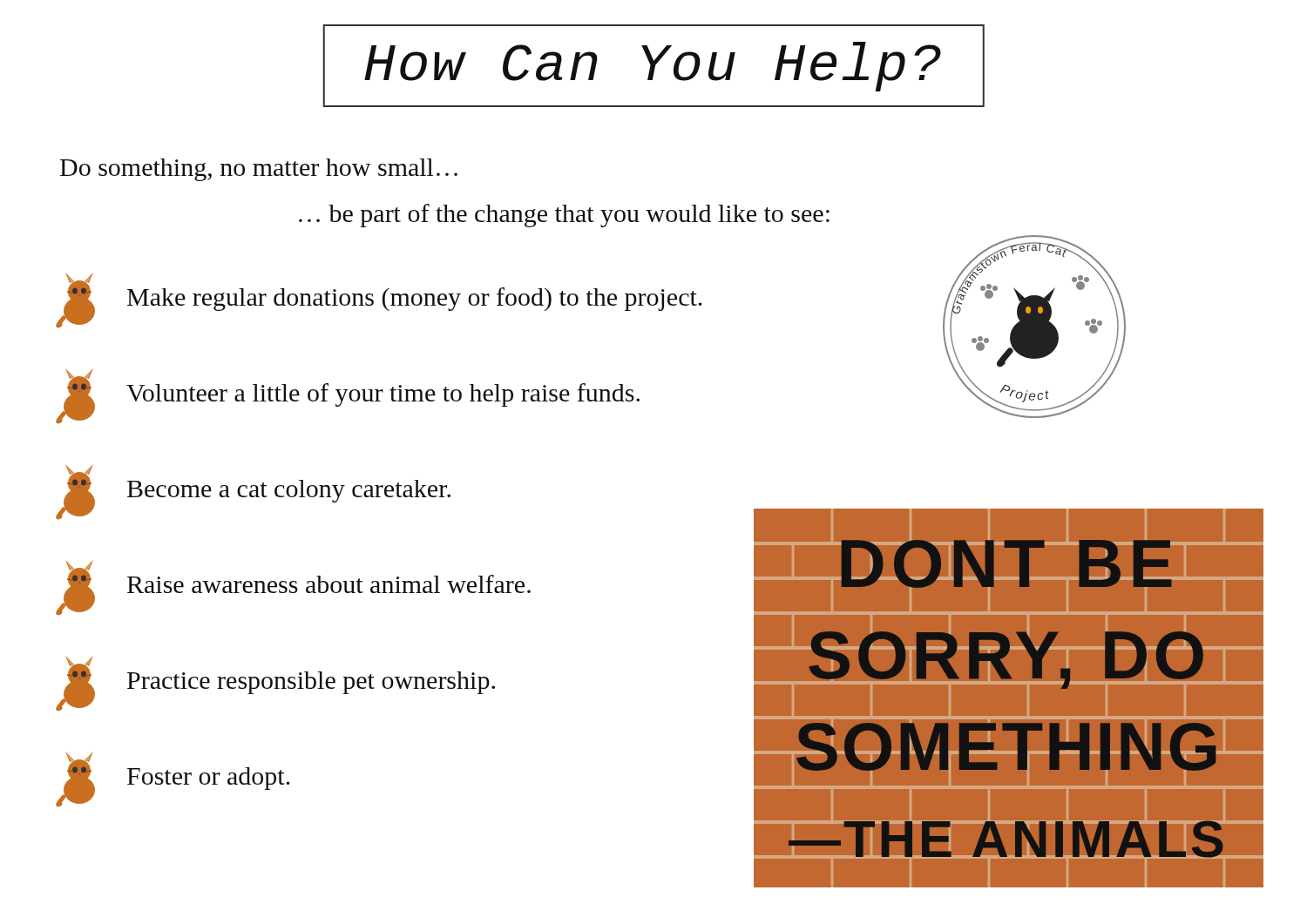Find the photo
The width and height of the screenshot is (1307, 924).
[1009, 698]
